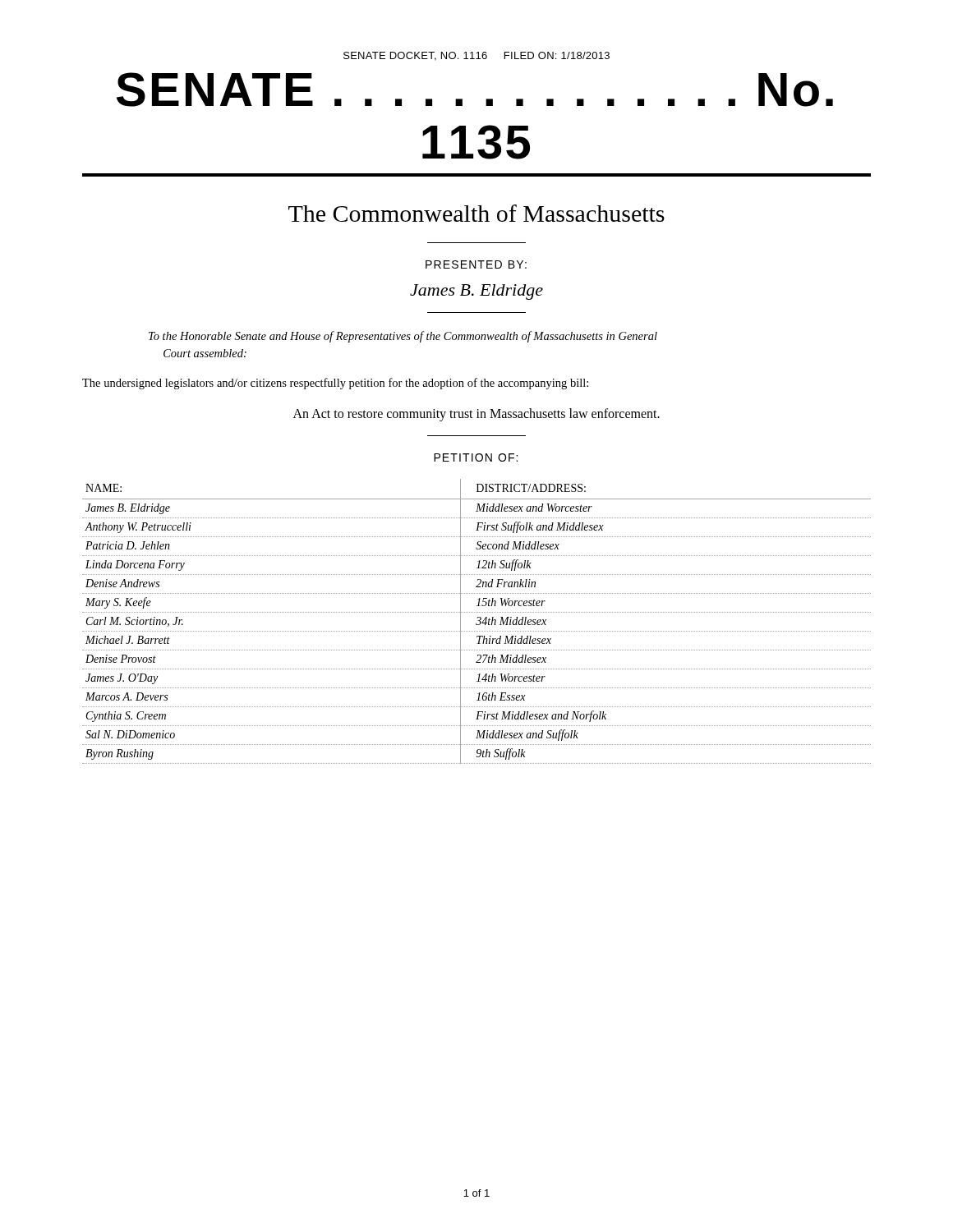Select the table that reads "James J. O'Day"
Viewport: 953px width, 1232px height.
coord(476,621)
